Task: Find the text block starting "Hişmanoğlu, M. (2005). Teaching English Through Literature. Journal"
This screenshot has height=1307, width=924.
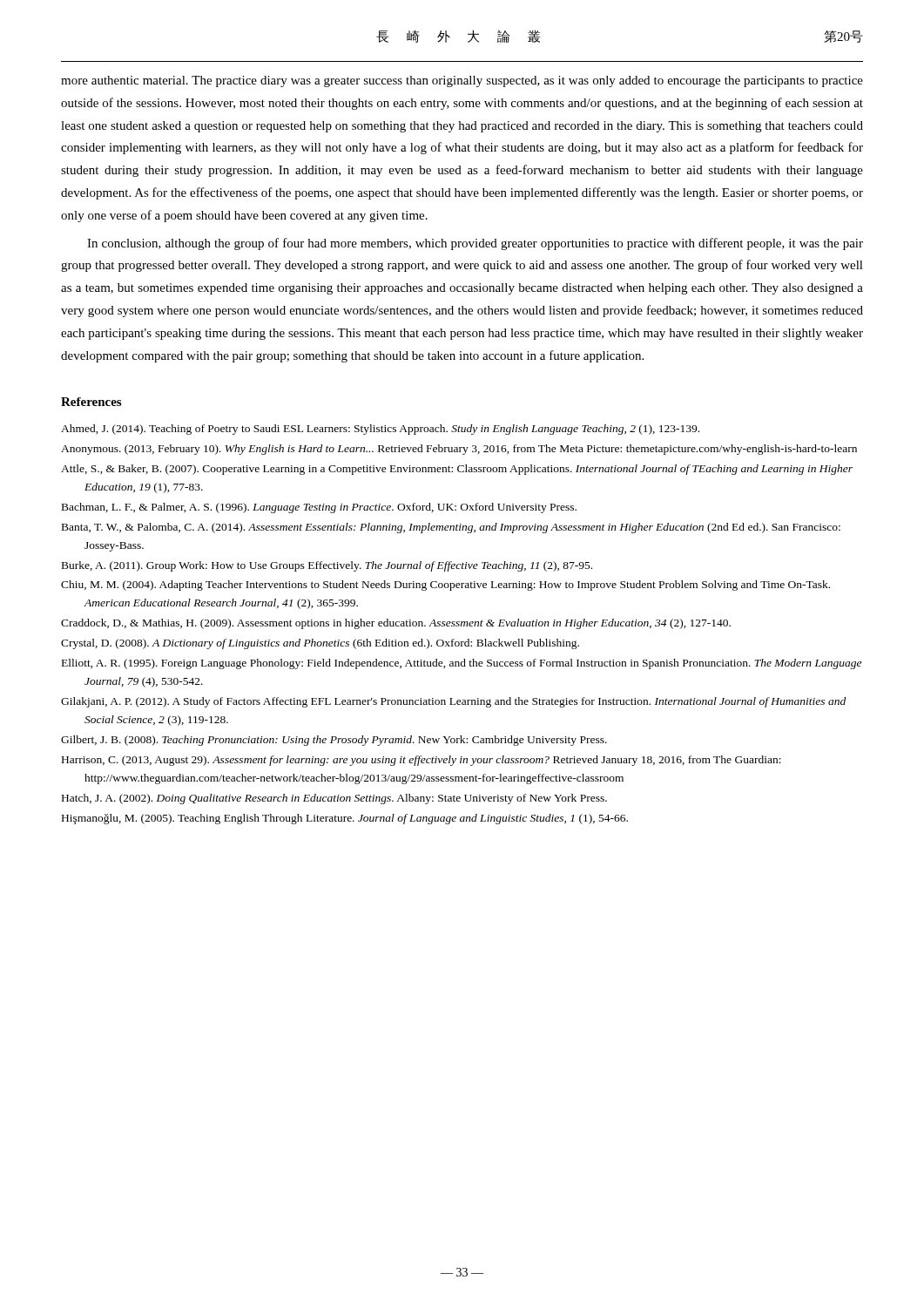Action: coord(345,817)
